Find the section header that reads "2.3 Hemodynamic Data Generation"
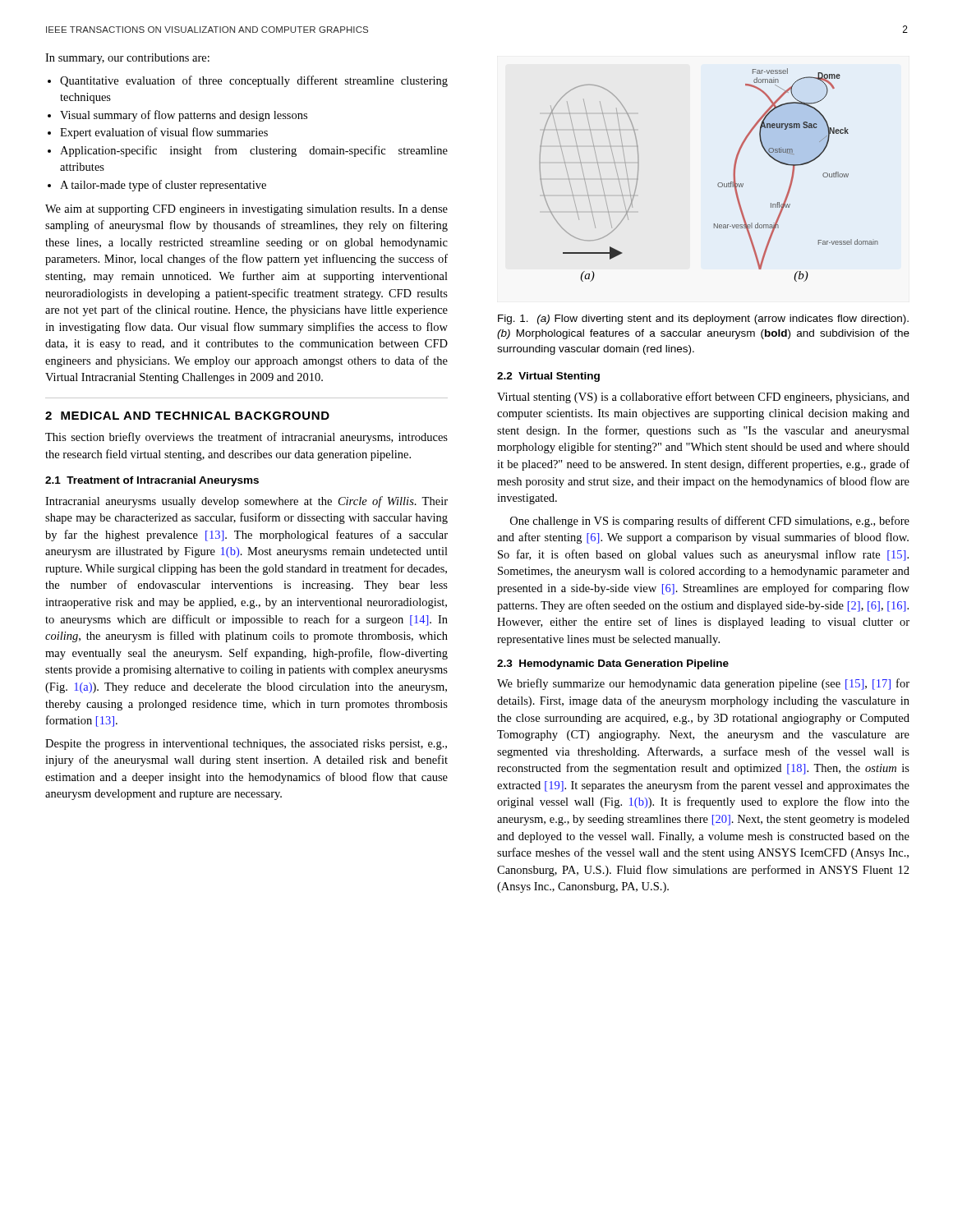Viewport: 953px width, 1232px height. pos(613,663)
